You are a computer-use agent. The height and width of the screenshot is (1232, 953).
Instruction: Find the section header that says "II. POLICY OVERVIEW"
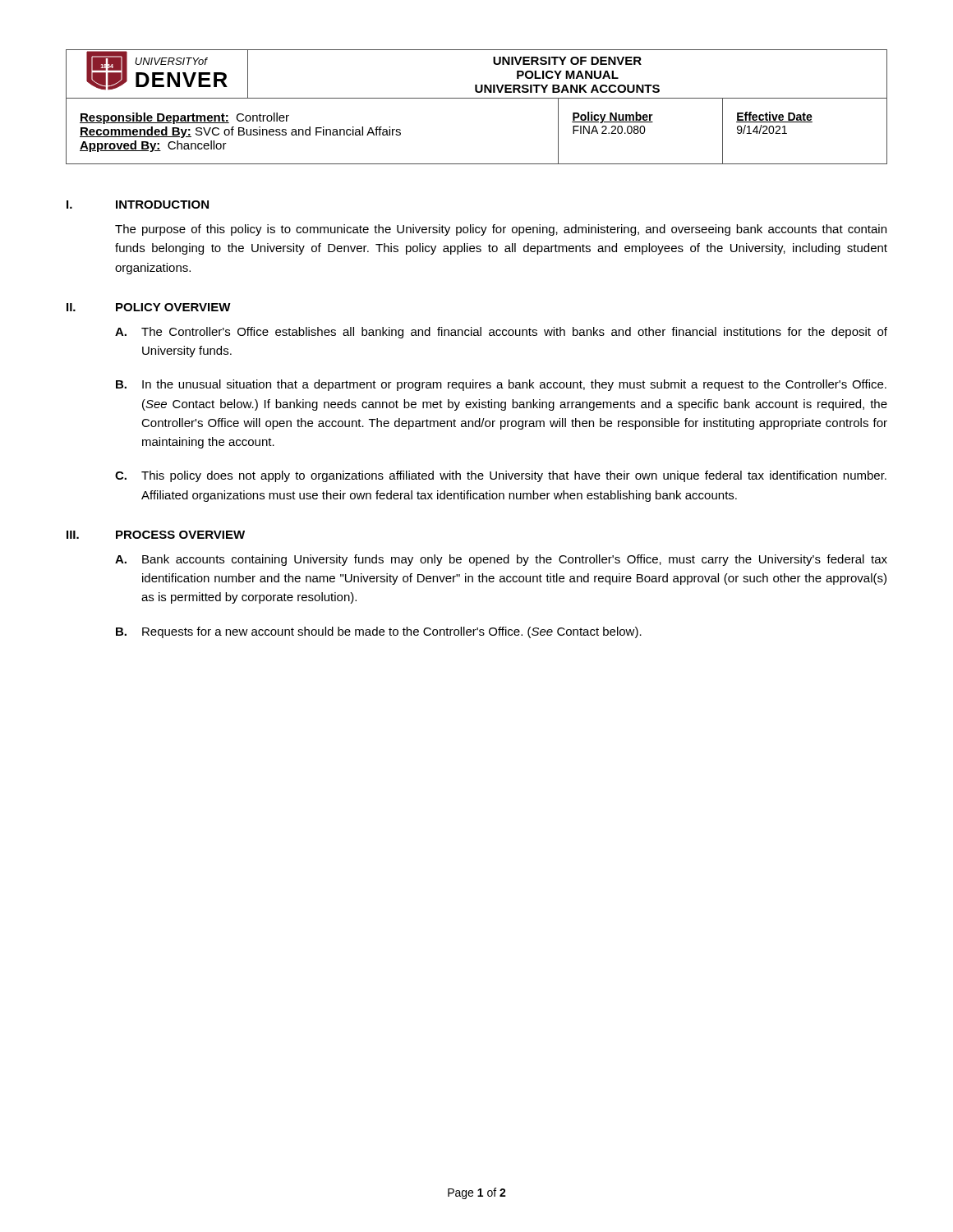click(148, 307)
